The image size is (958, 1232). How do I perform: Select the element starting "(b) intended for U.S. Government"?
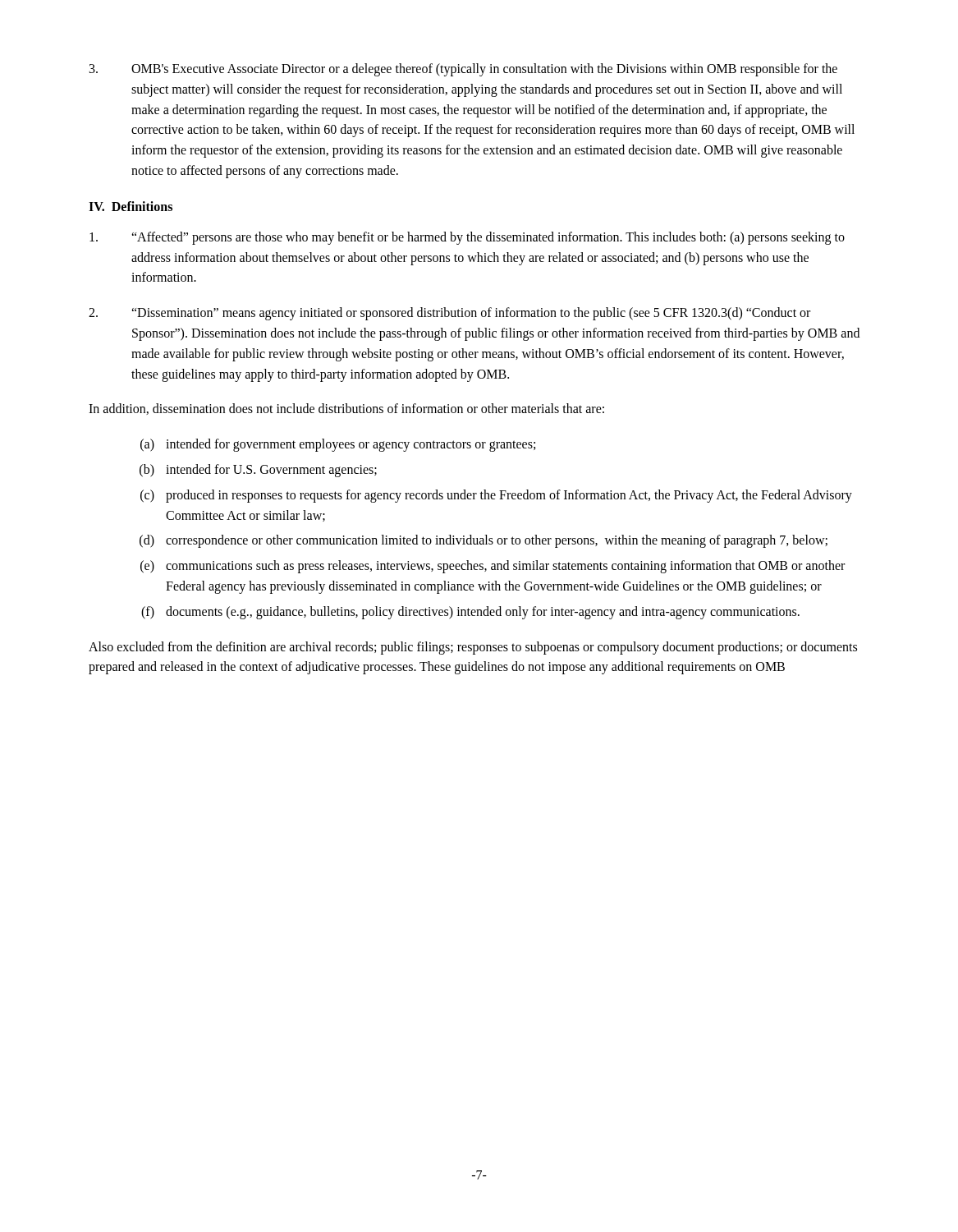[x=258, y=471]
